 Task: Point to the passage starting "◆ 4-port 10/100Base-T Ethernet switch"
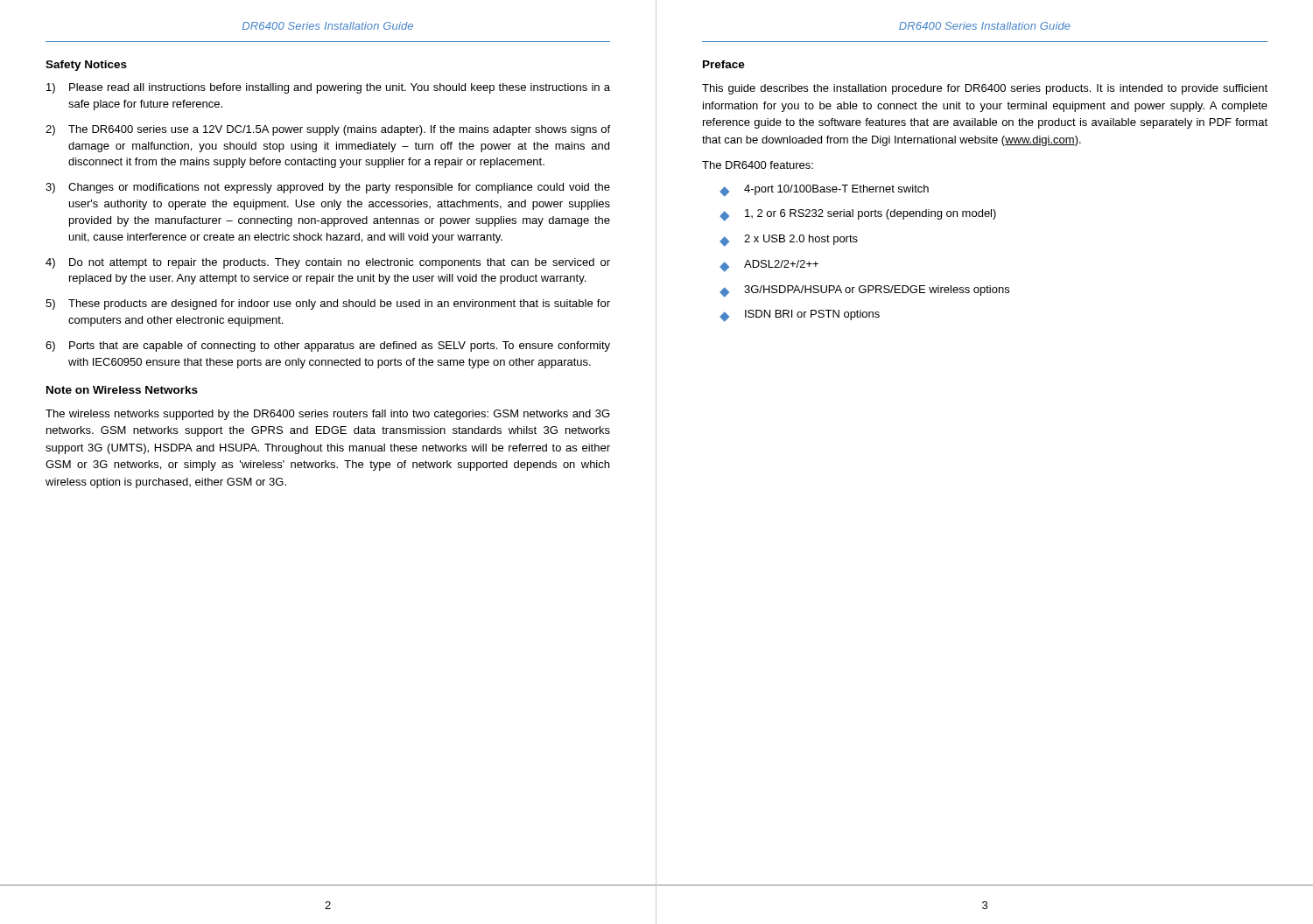(824, 191)
